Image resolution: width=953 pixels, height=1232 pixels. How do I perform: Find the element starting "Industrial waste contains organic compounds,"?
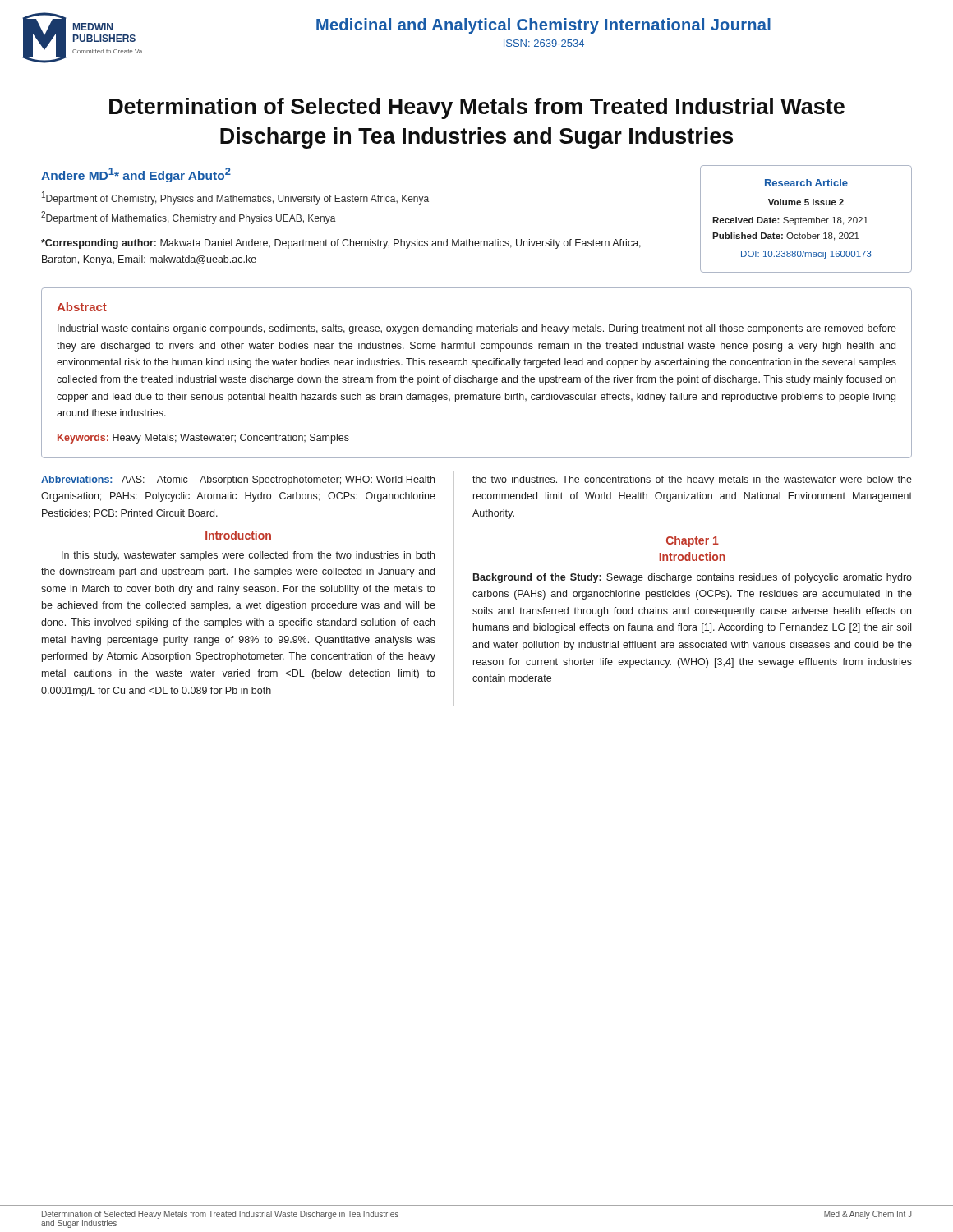pyautogui.click(x=476, y=371)
